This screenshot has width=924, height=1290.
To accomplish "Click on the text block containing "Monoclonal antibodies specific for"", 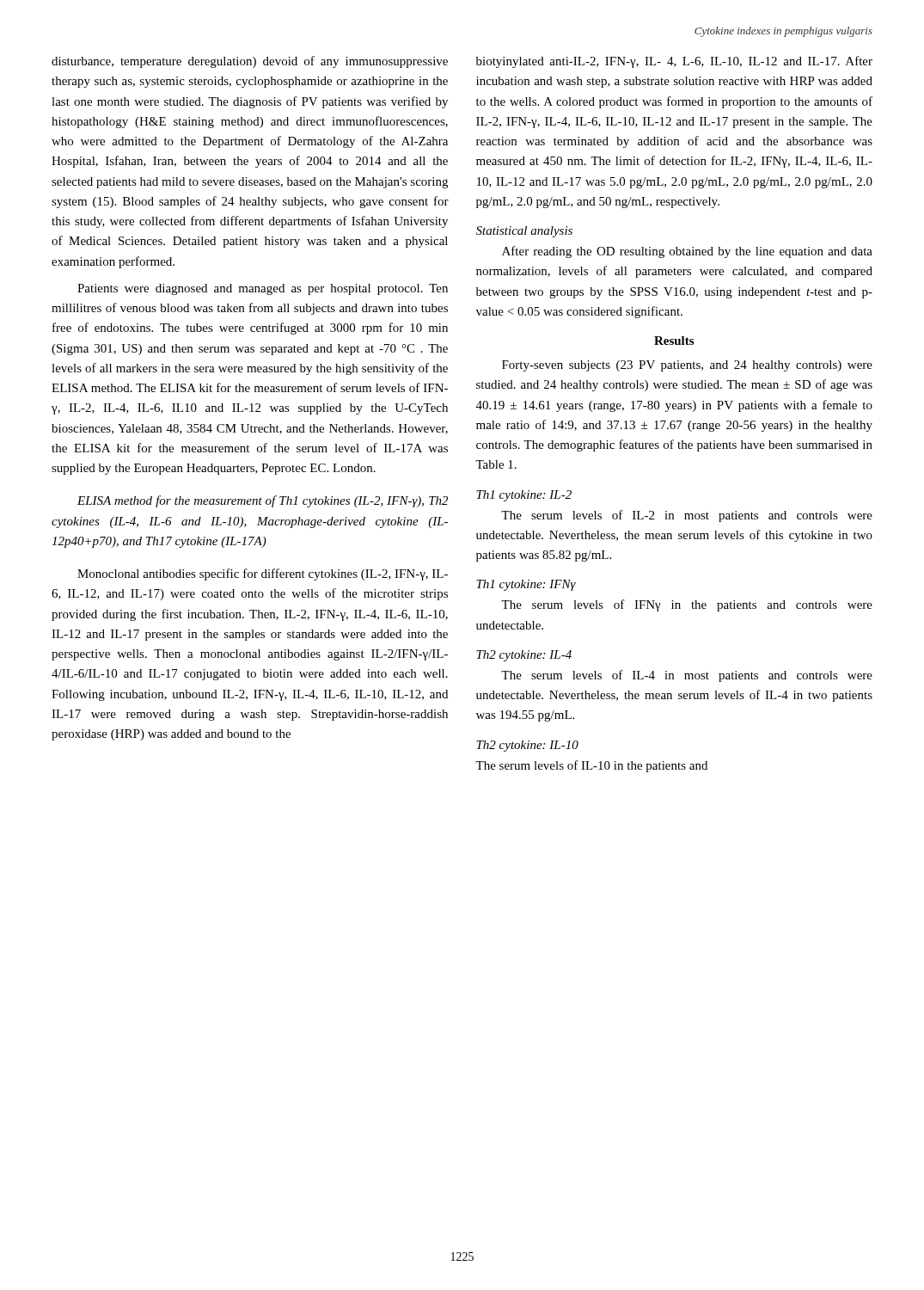I will [x=250, y=654].
